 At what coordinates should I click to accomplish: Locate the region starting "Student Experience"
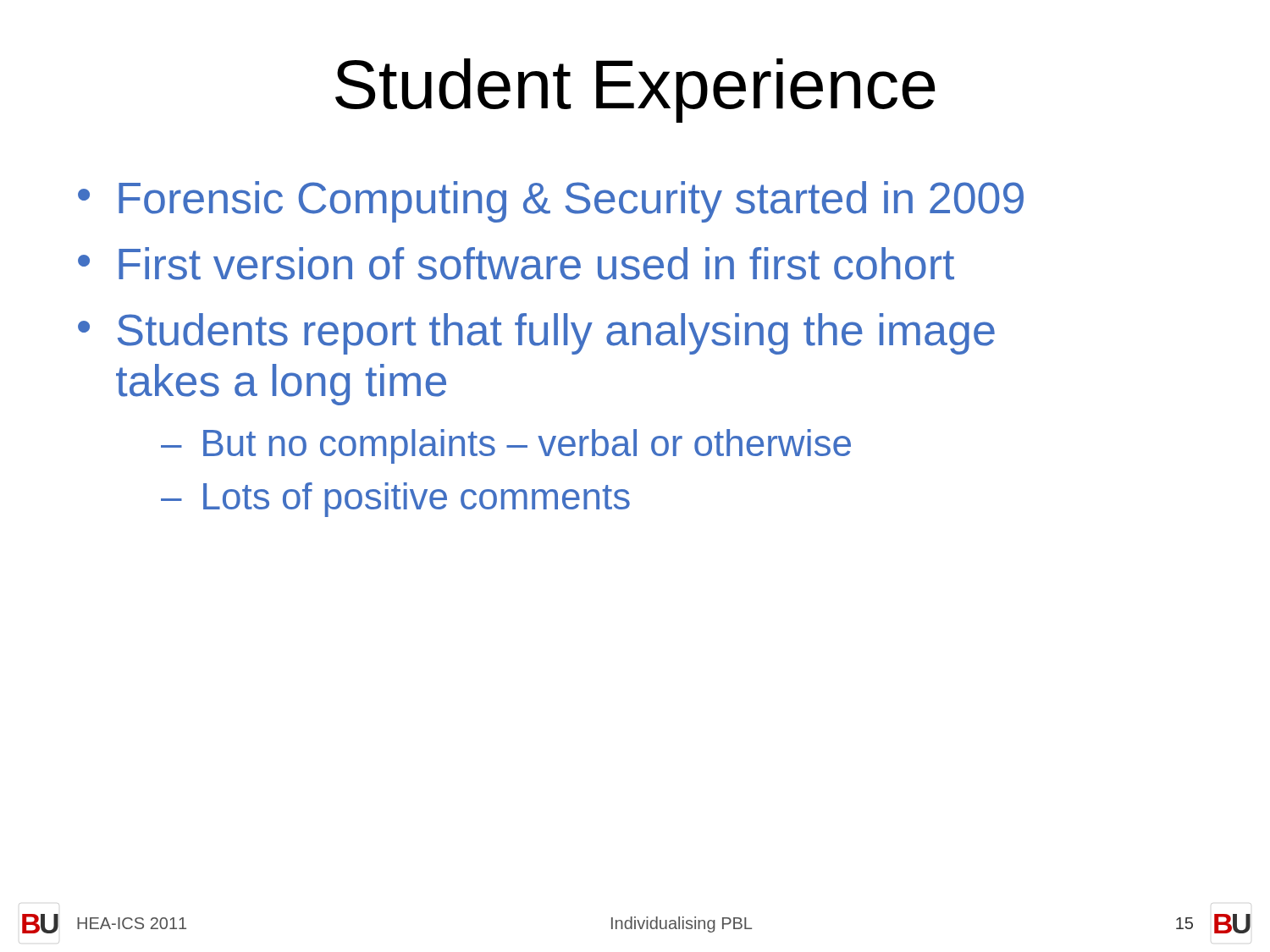[635, 84]
